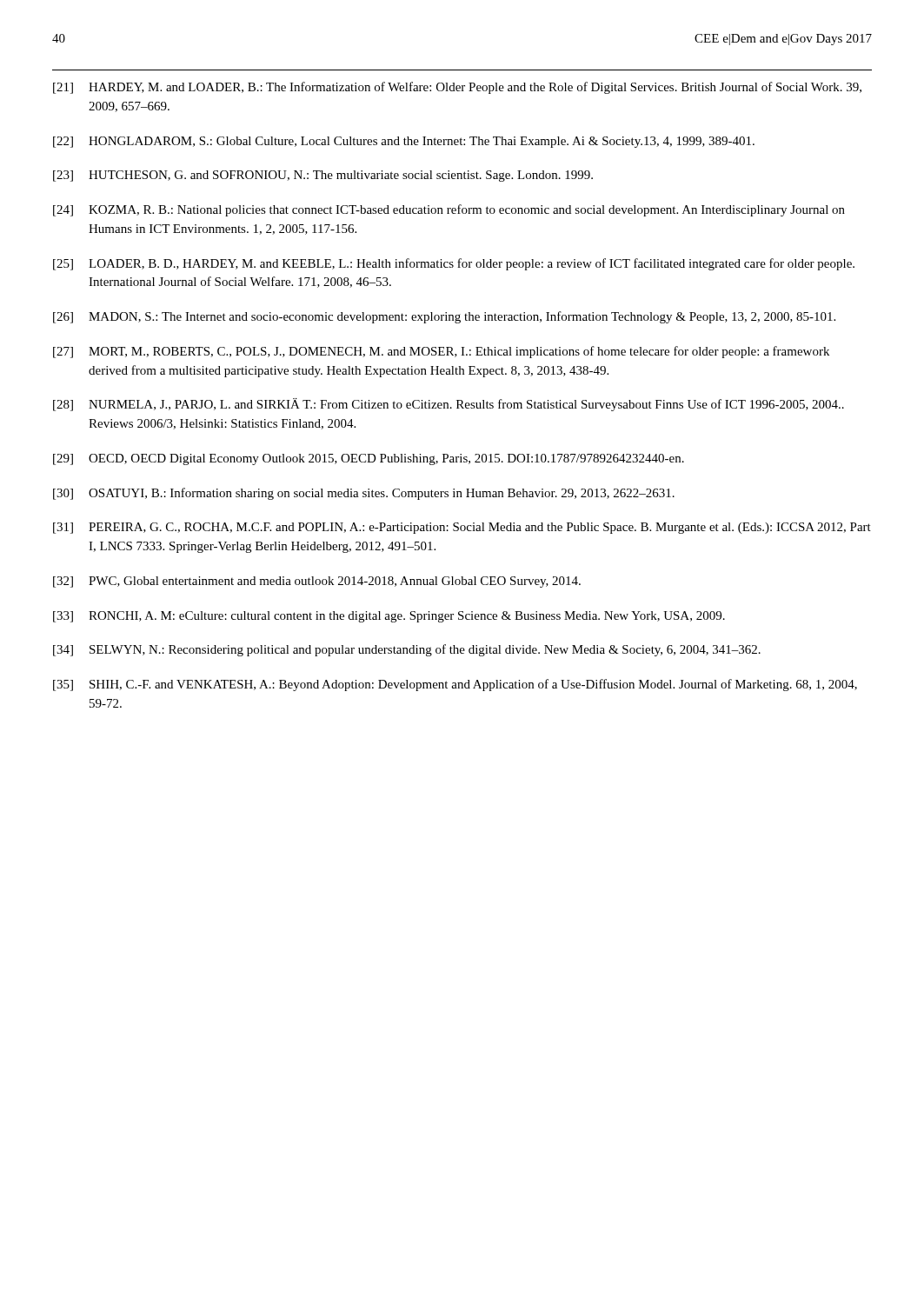924x1304 pixels.
Task: Click on the region starting "[33] RONCHI, A. M: eCulture: cultural content in"
Action: (x=462, y=616)
